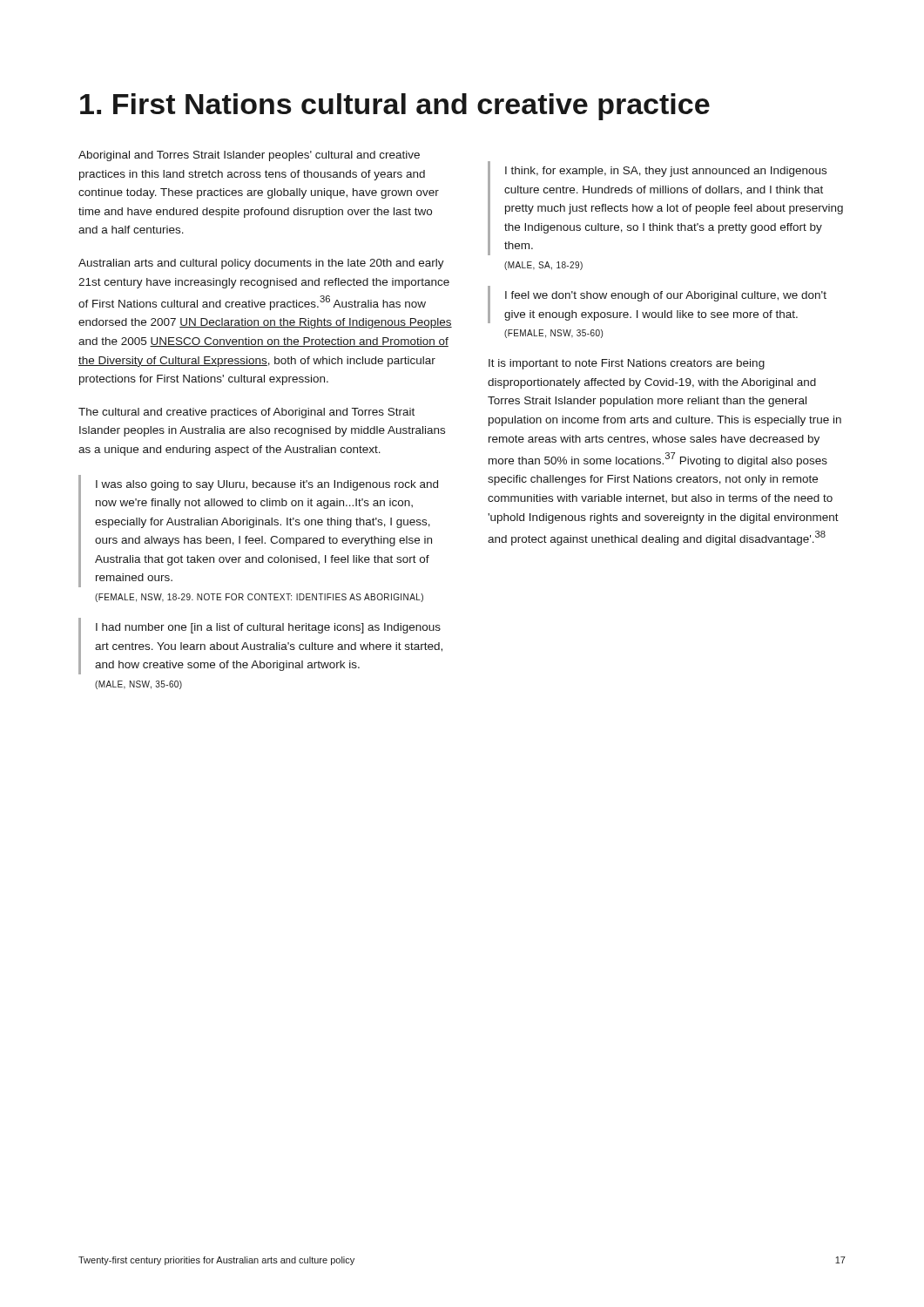Point to "1. First Nations cultural and creative practice"
This screenshot has height=1307, width=924.
394,104
